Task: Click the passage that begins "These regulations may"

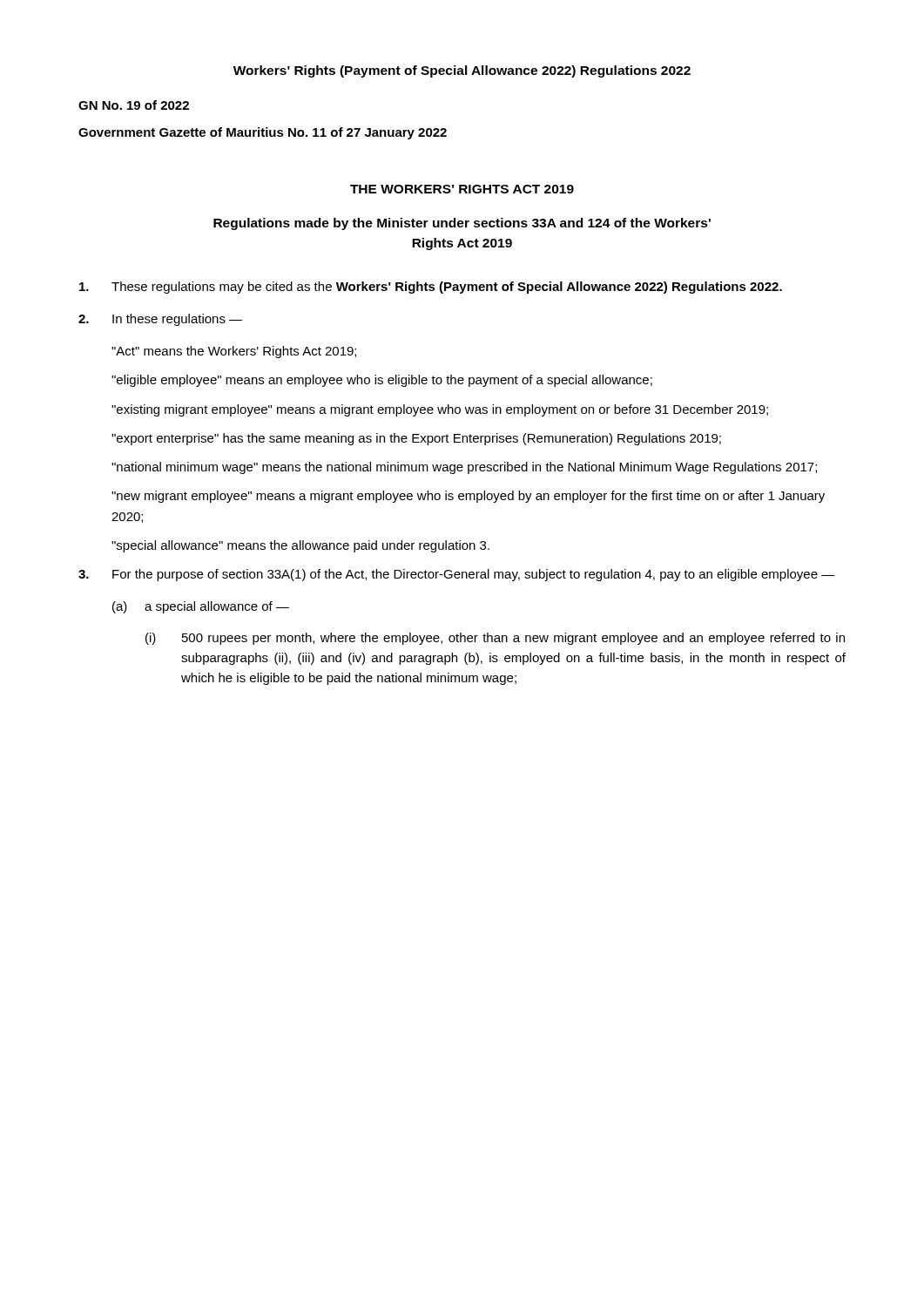Action: click(x=462, y=286)
